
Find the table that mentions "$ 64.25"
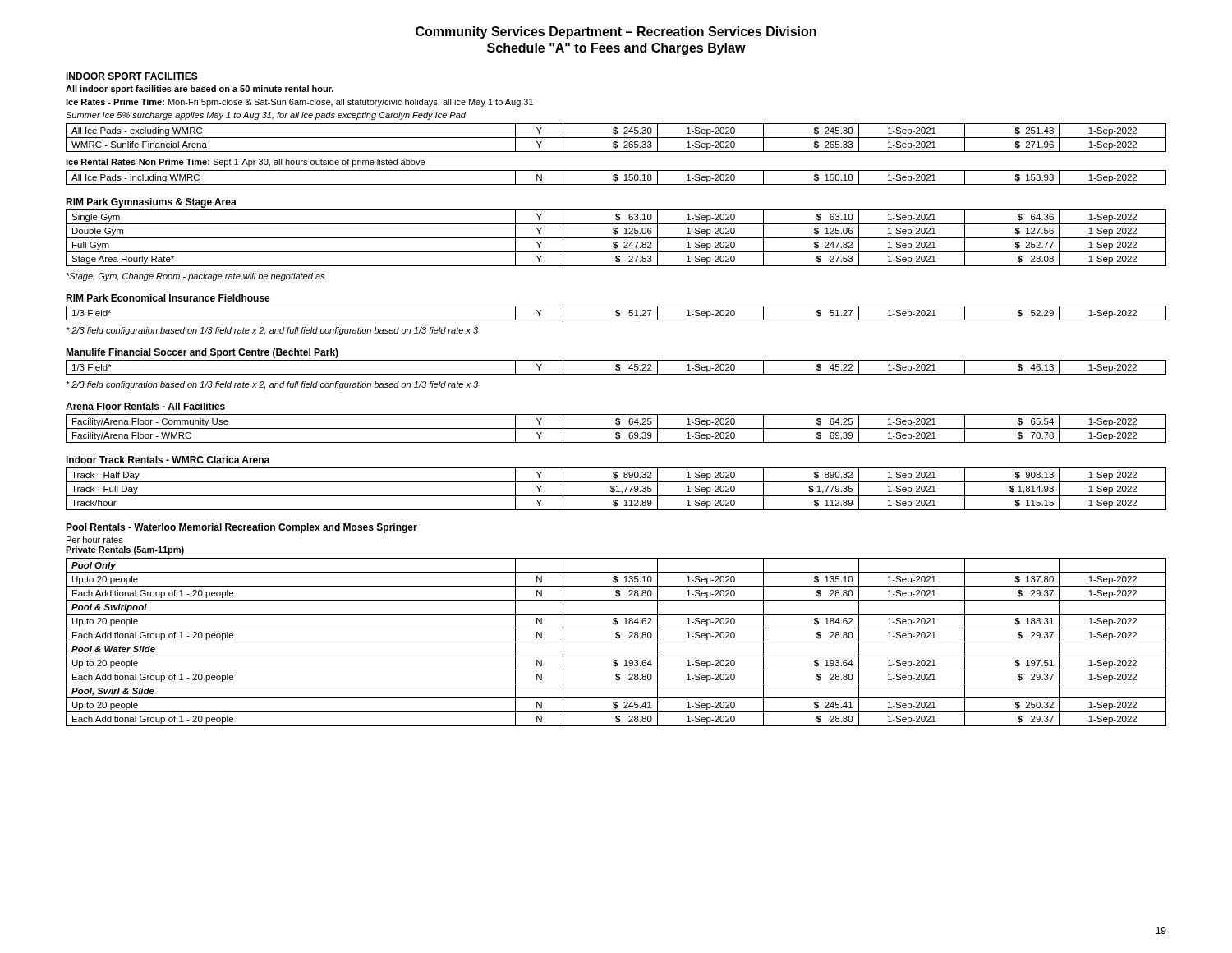tap(616, 428)
